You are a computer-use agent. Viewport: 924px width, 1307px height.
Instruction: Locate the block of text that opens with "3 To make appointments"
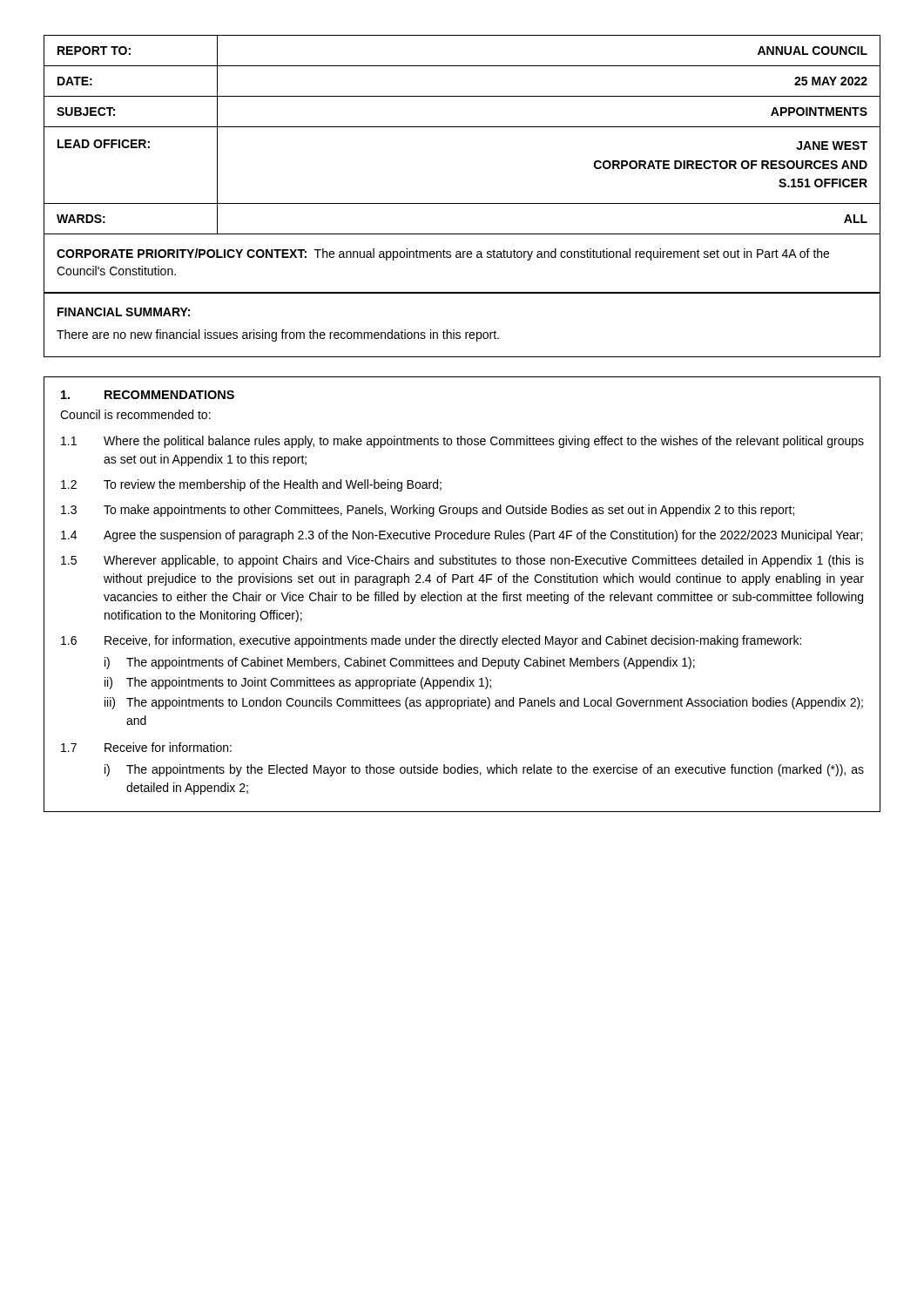click(x=462, y=510)
